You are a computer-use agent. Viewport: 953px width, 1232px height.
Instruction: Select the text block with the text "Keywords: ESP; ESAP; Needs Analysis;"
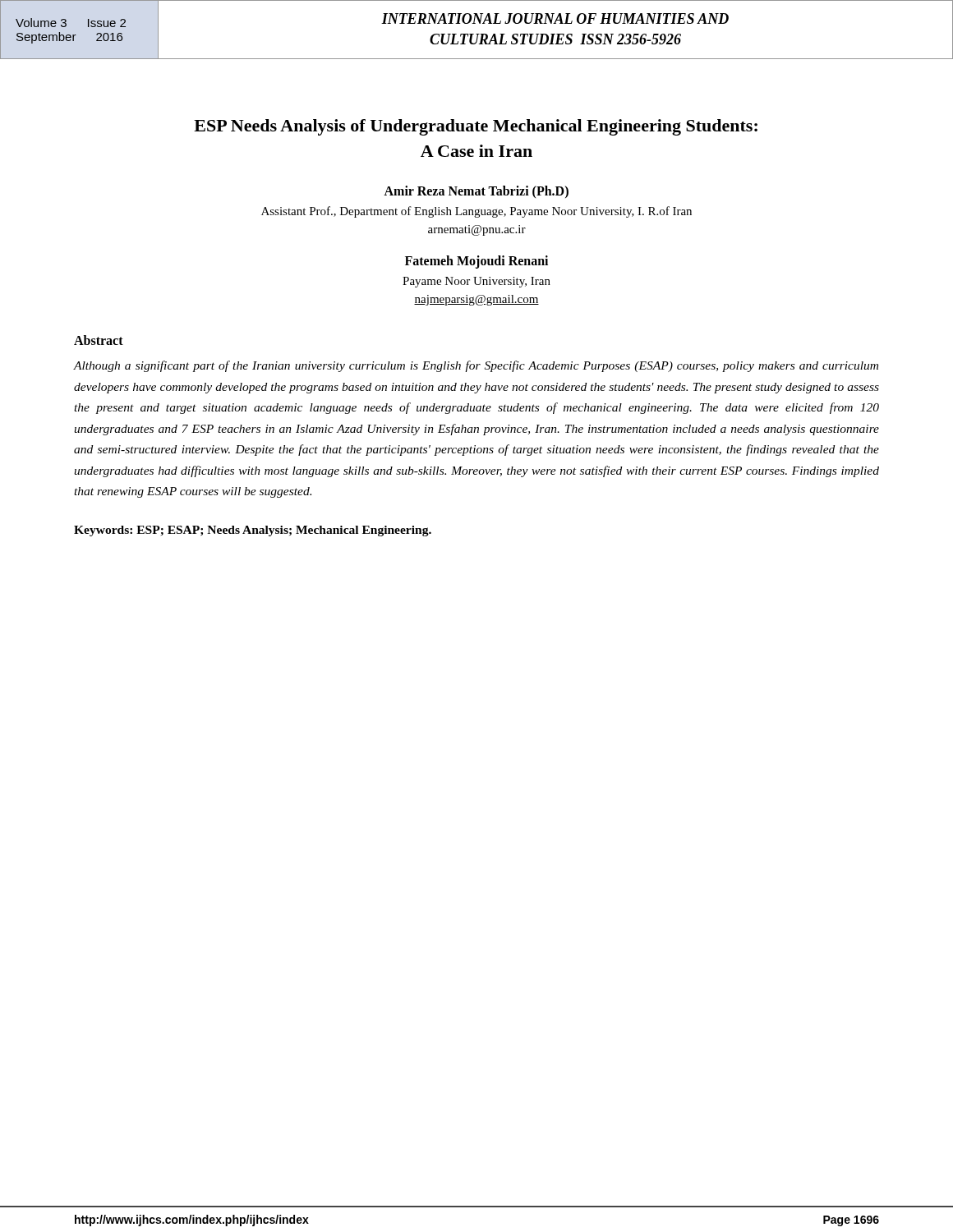coord(253,529)
